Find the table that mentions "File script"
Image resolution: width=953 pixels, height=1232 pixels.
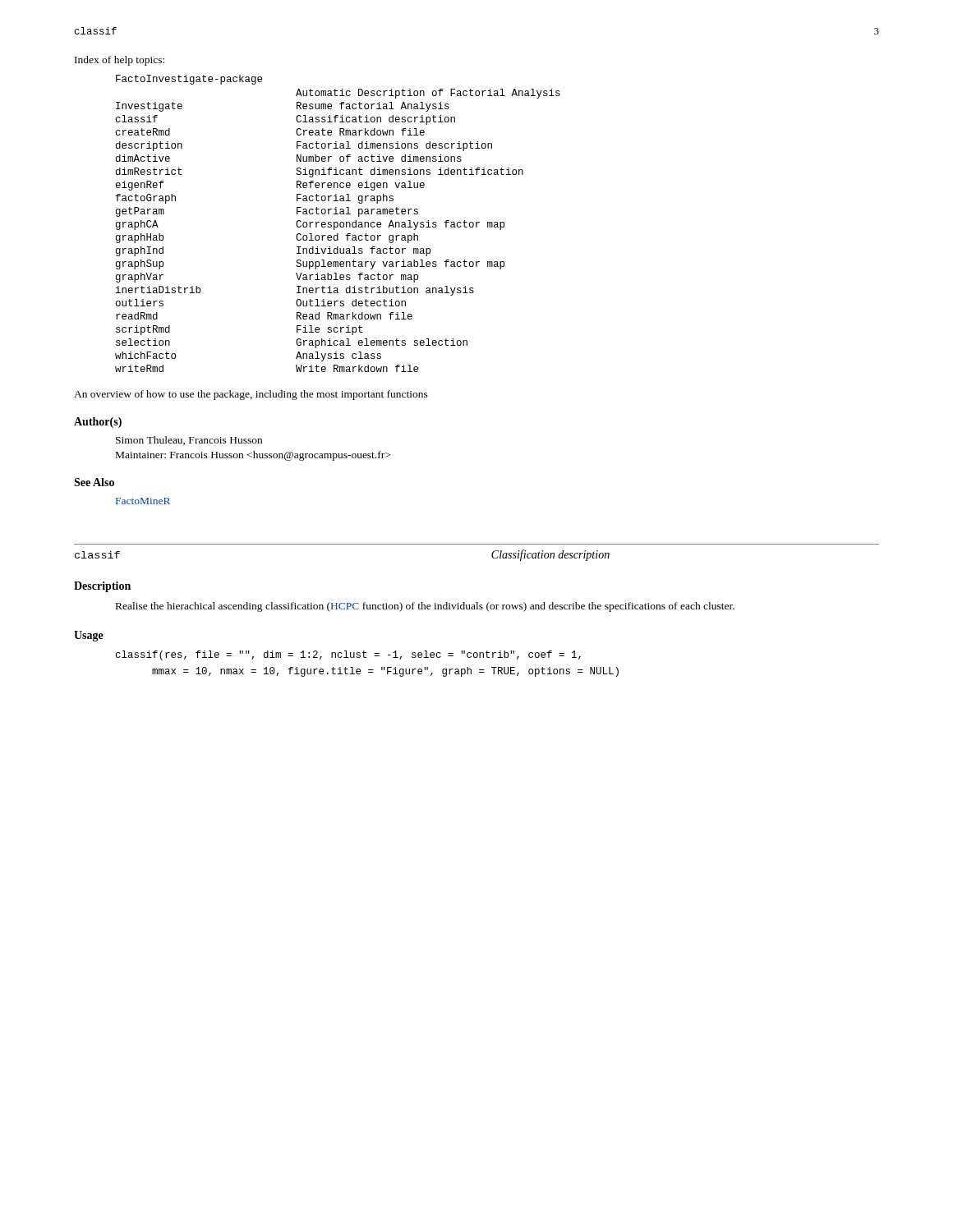pyautogui.click(x=476, y=225)
